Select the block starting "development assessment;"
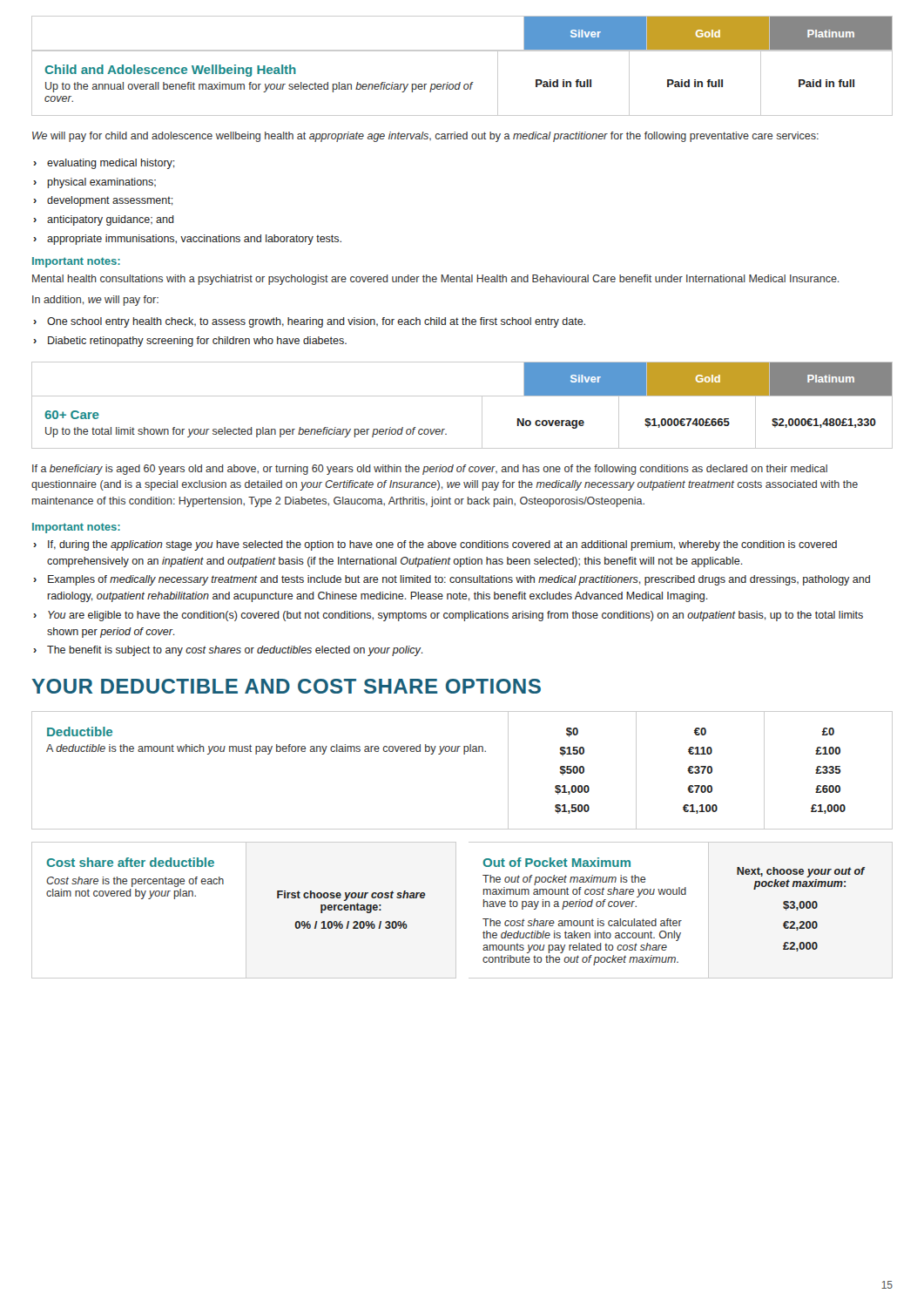Screen dimensions: 1307x924 point(110,201)
